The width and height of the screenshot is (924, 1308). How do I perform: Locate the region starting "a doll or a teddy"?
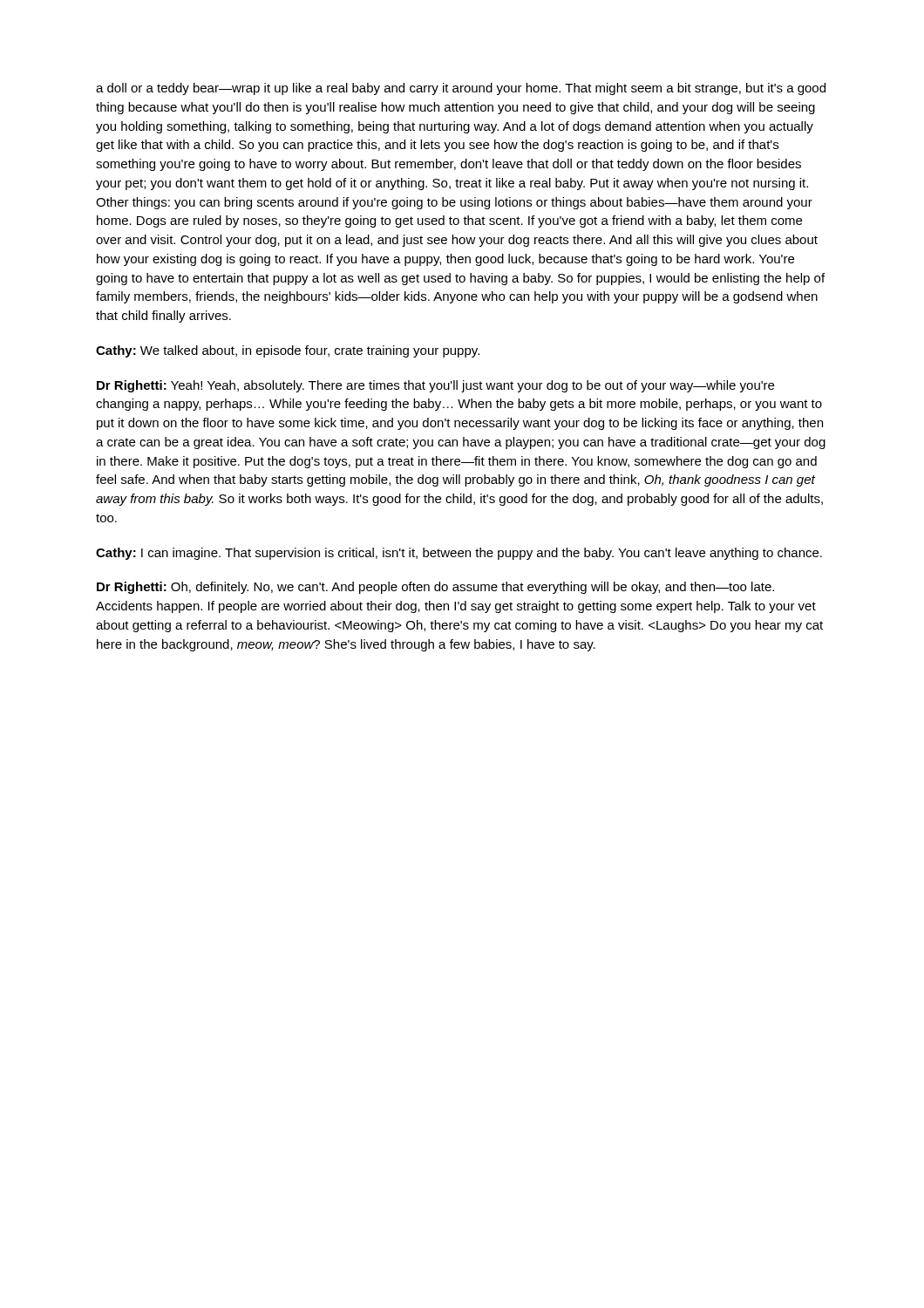[461, 201]
